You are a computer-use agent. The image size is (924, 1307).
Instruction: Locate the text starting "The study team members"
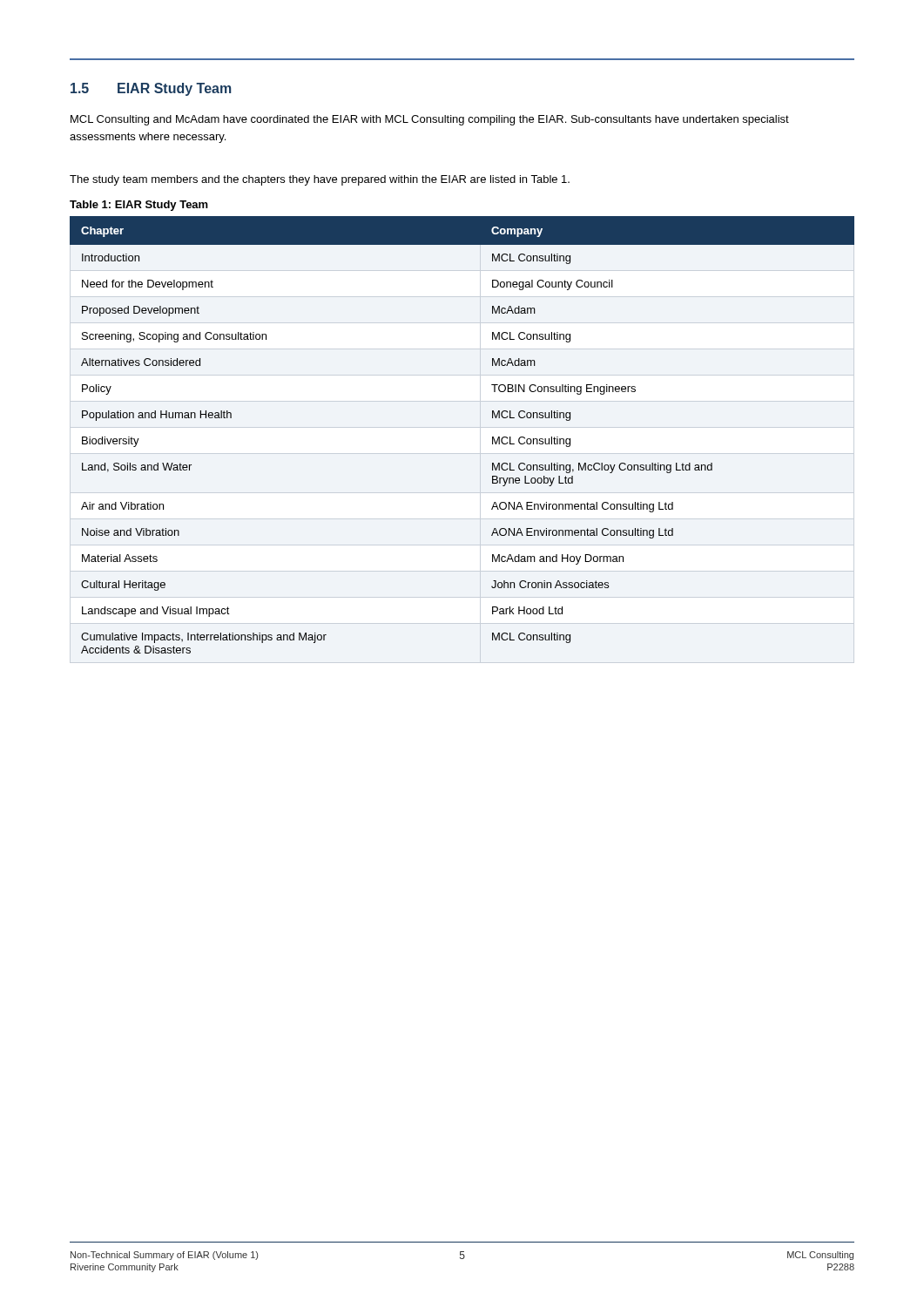click(x=320, y=179)
